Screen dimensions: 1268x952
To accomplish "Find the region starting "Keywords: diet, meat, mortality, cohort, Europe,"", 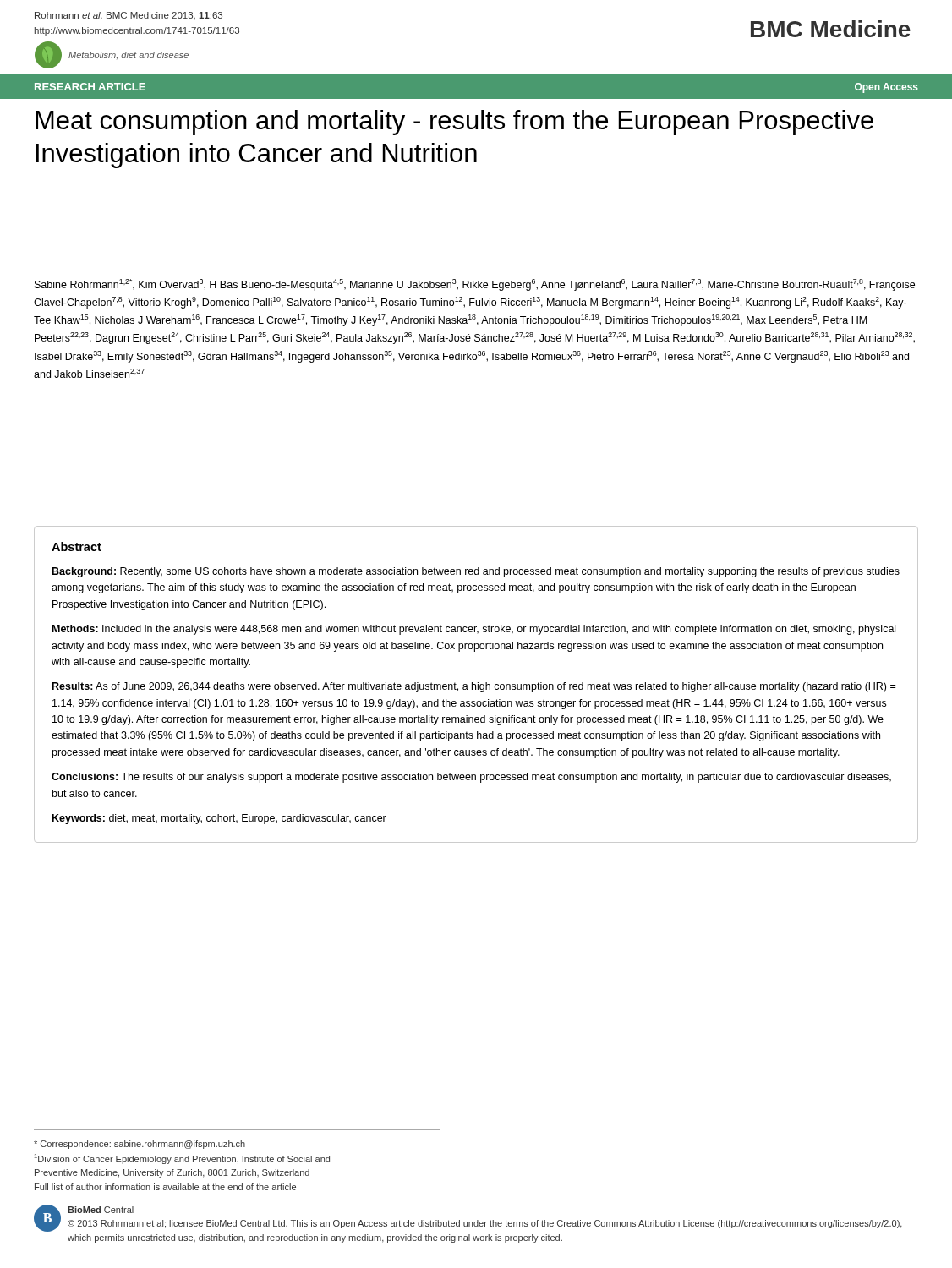I will (219, 818).
